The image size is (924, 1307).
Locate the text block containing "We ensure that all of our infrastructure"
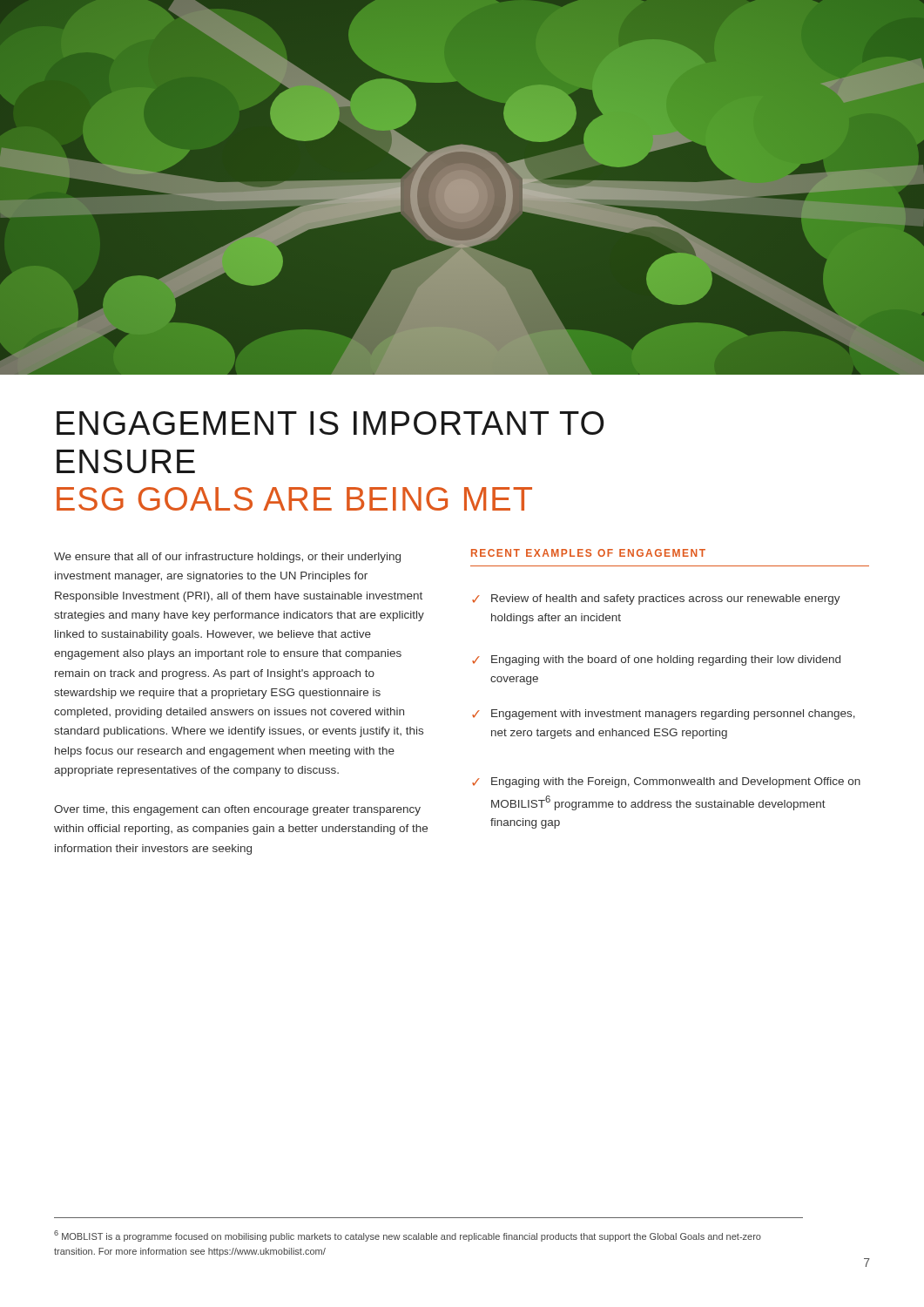point(242,664)
